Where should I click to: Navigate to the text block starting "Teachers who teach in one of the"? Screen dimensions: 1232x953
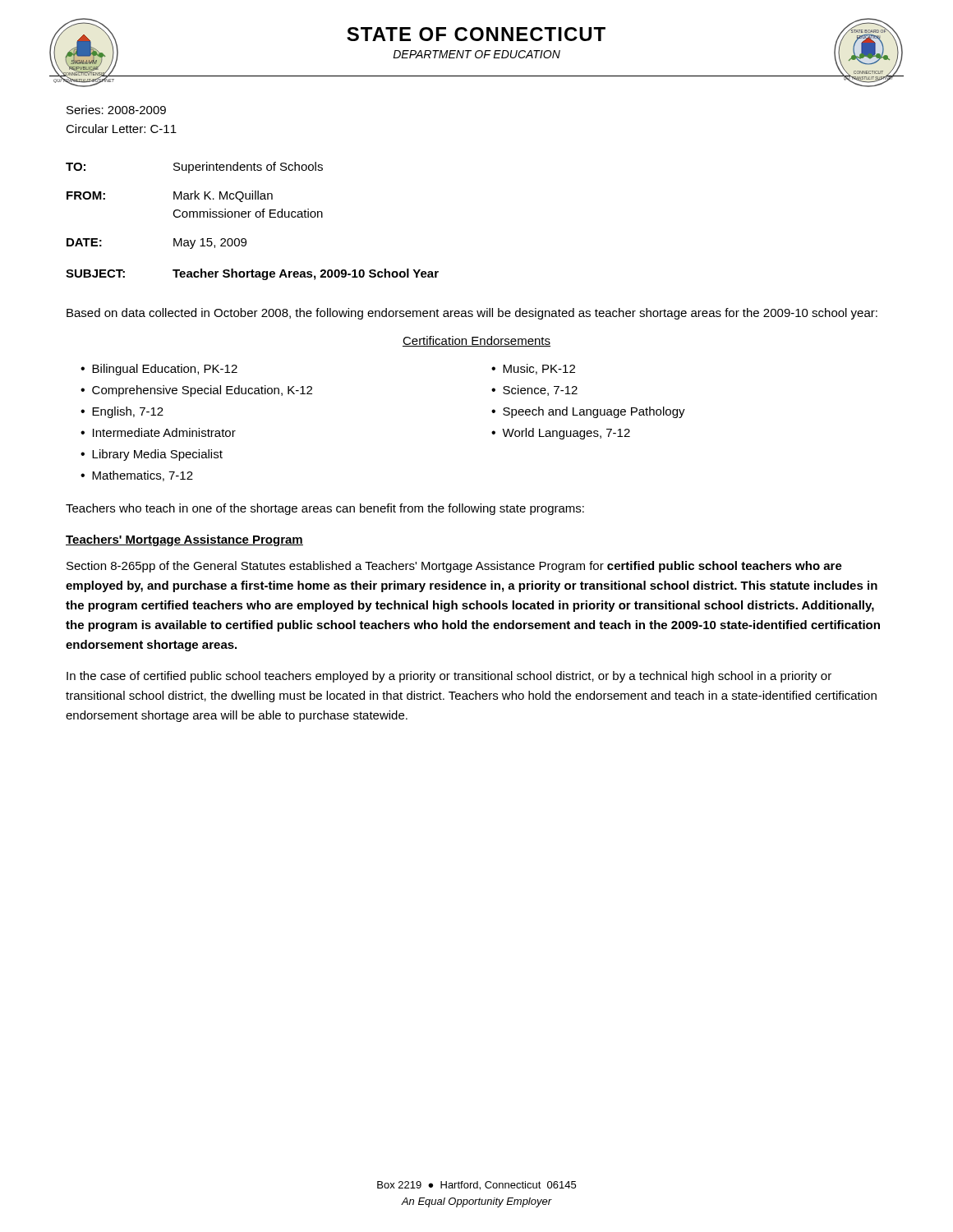coord(325,508)
